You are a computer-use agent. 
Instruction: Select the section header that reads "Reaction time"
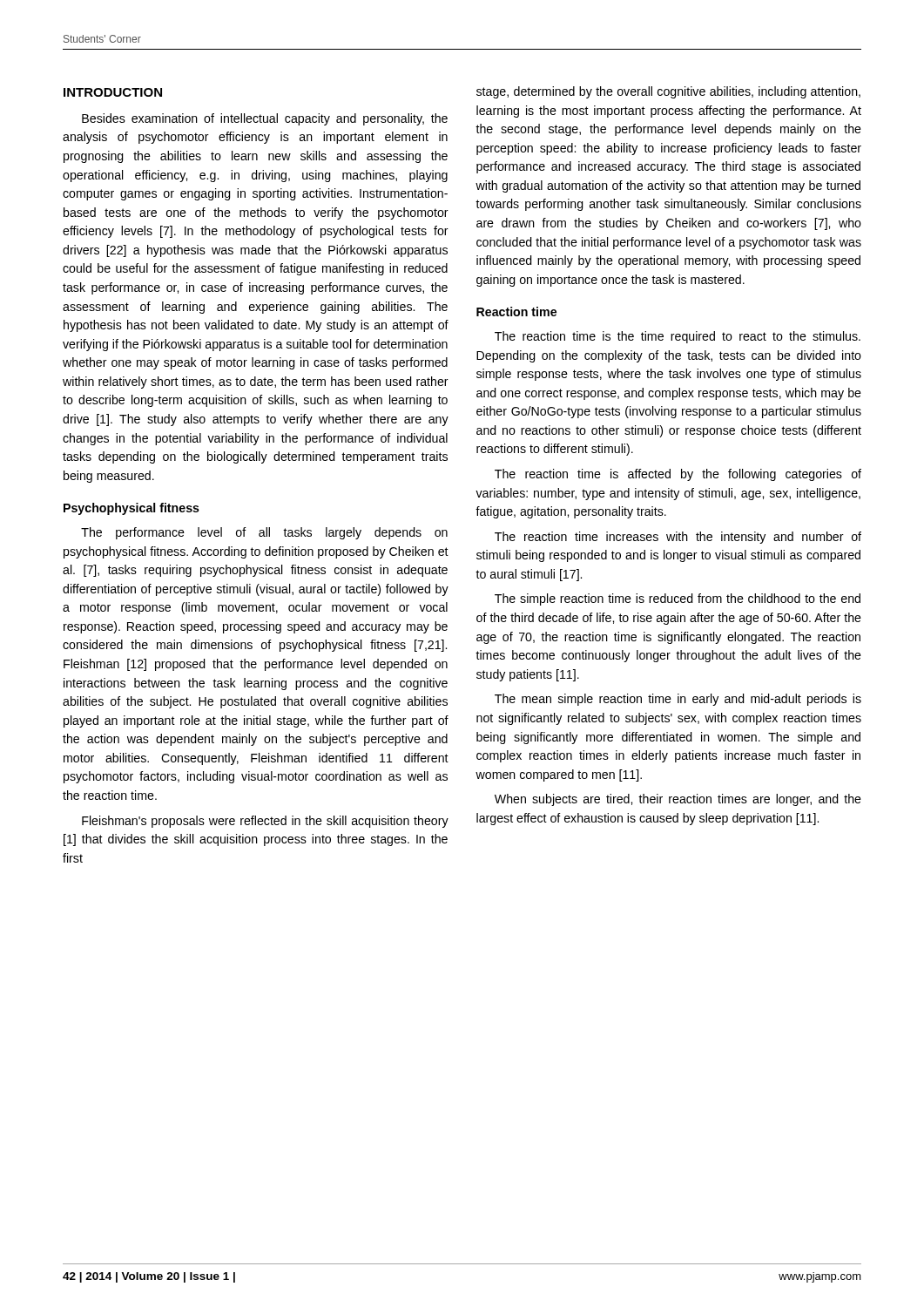(516, 312)
